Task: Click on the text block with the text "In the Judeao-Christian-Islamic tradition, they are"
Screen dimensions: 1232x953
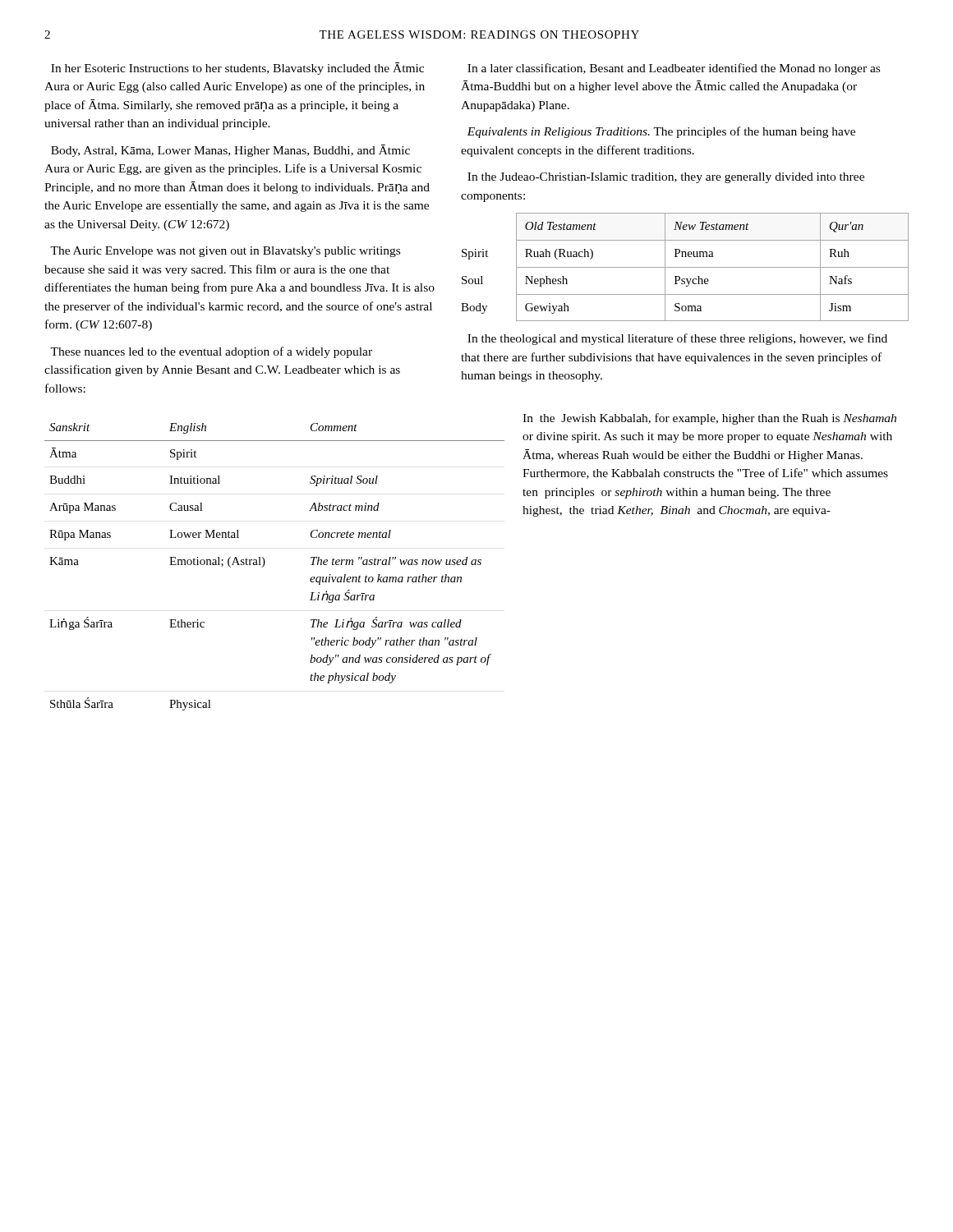Action: click(x=685, y=186)
